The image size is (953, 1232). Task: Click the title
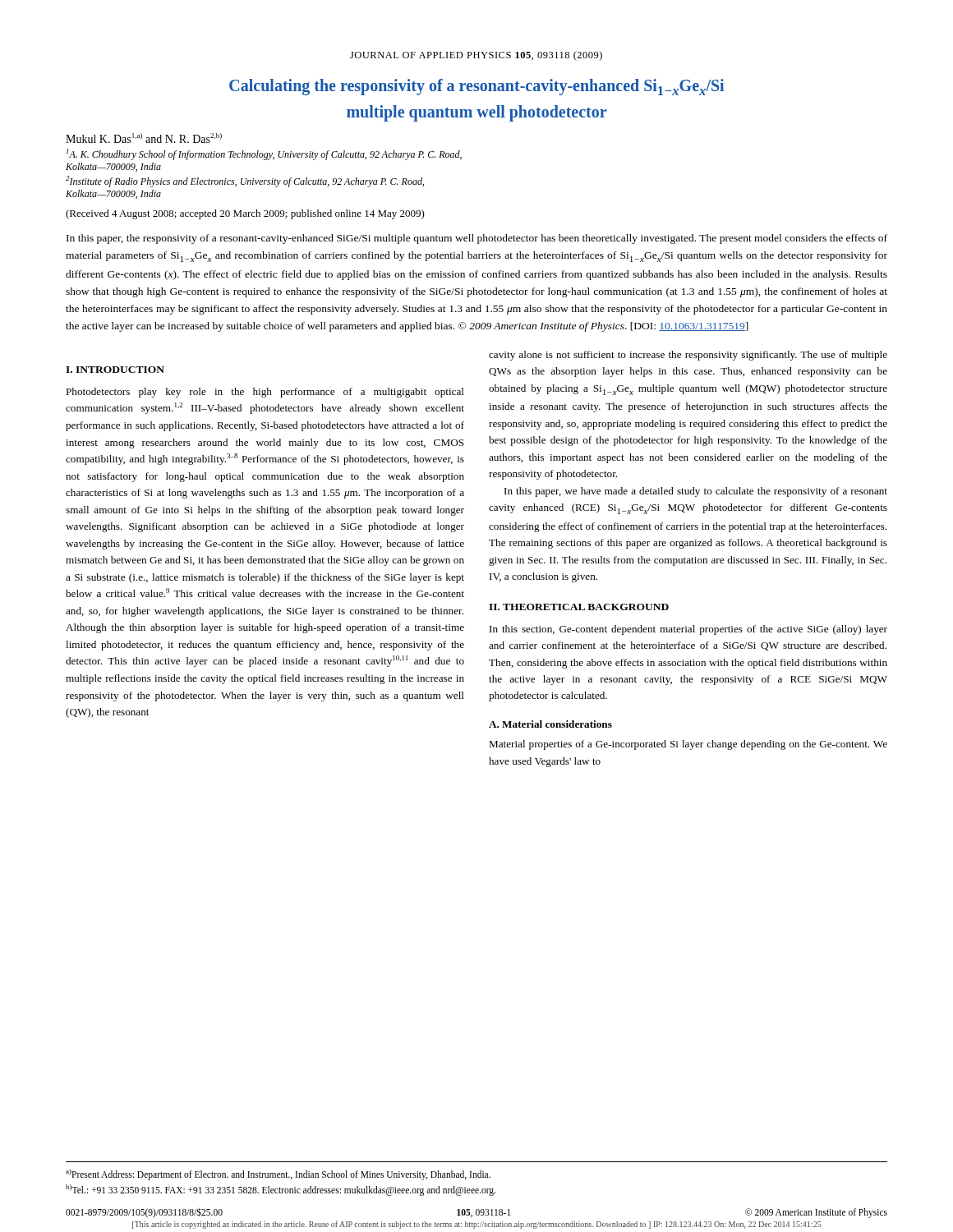click(x=476, y=98)
